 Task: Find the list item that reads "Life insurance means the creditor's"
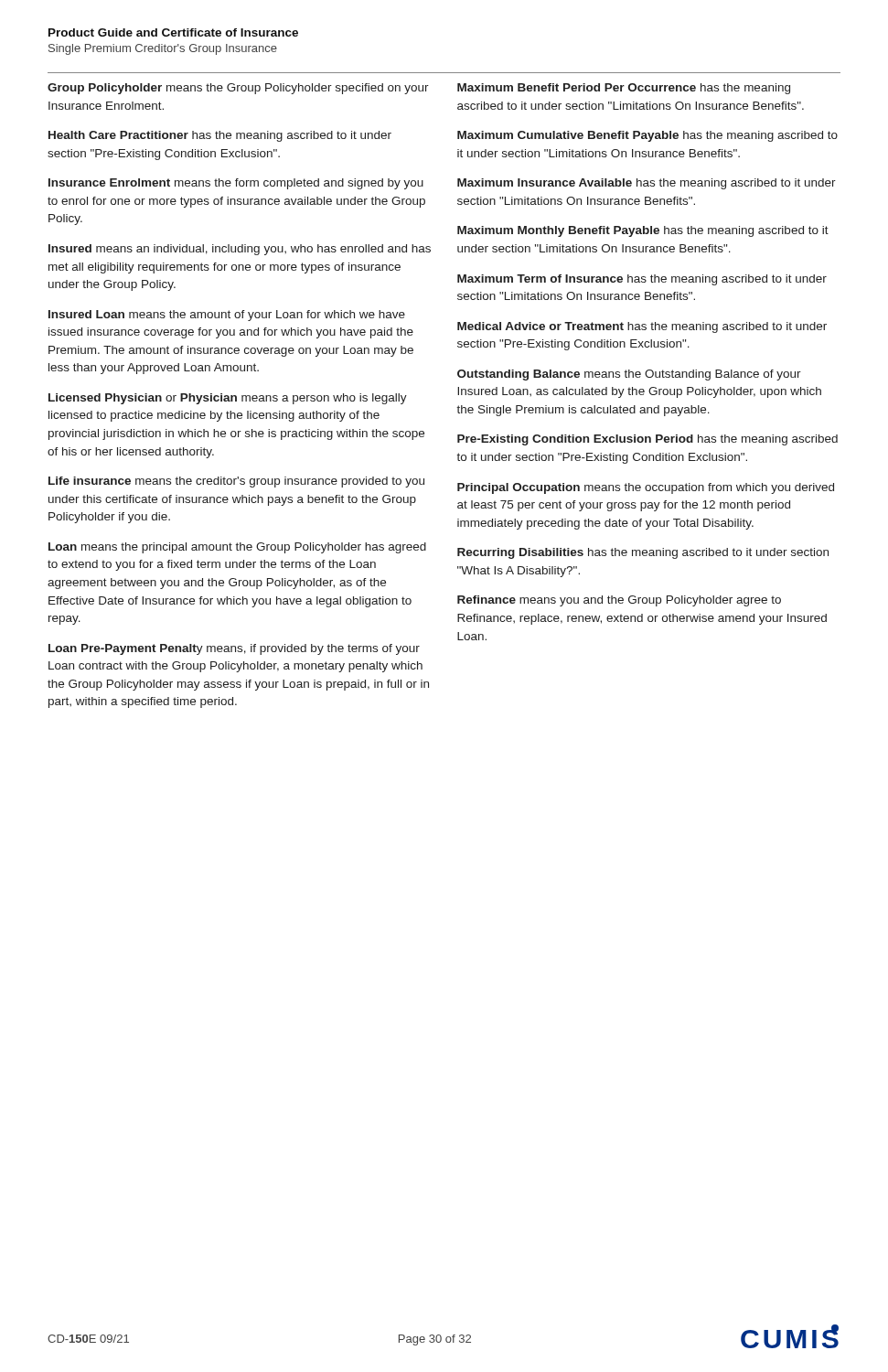pos(239,499)
